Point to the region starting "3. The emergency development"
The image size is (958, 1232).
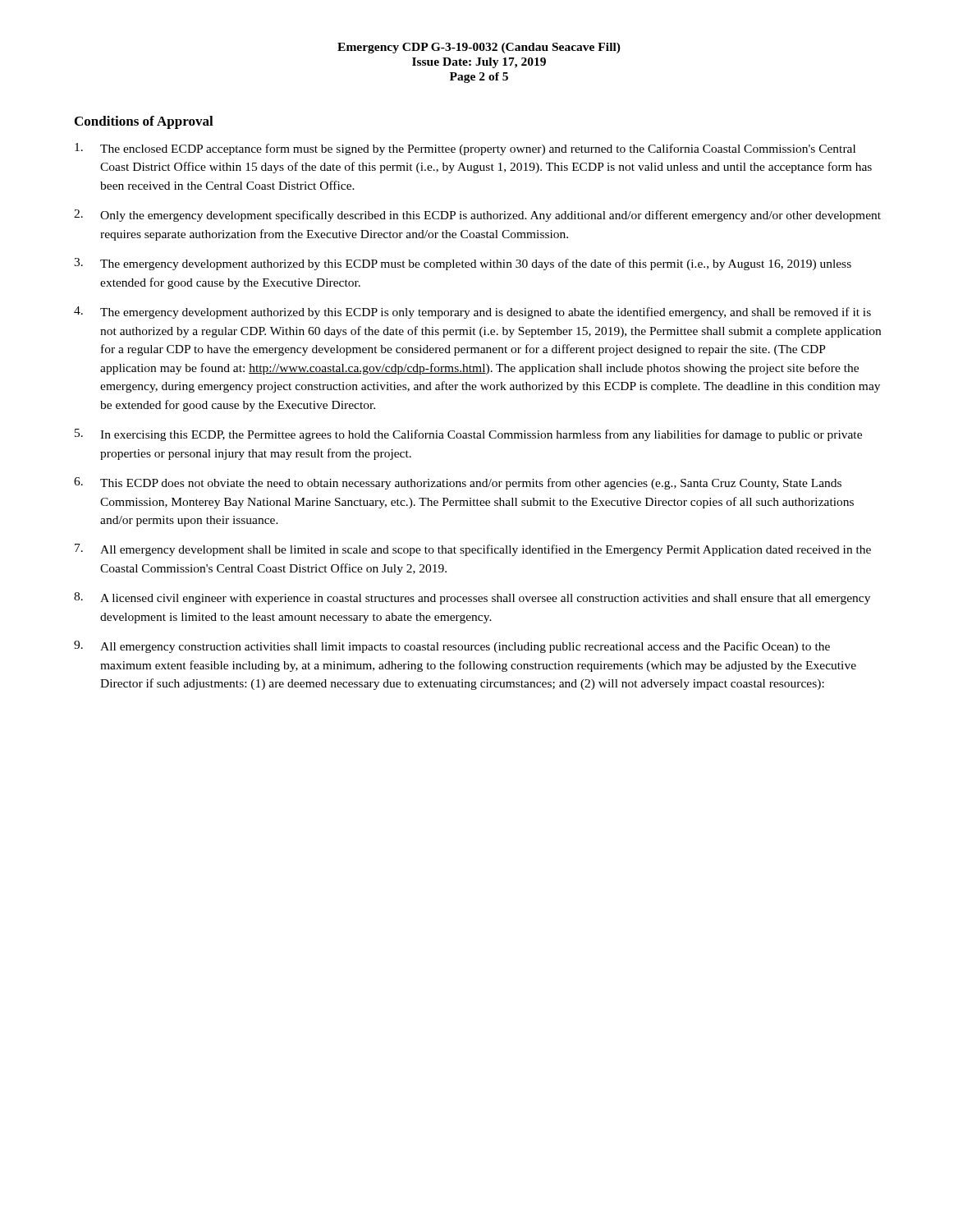tap(479, 273)
